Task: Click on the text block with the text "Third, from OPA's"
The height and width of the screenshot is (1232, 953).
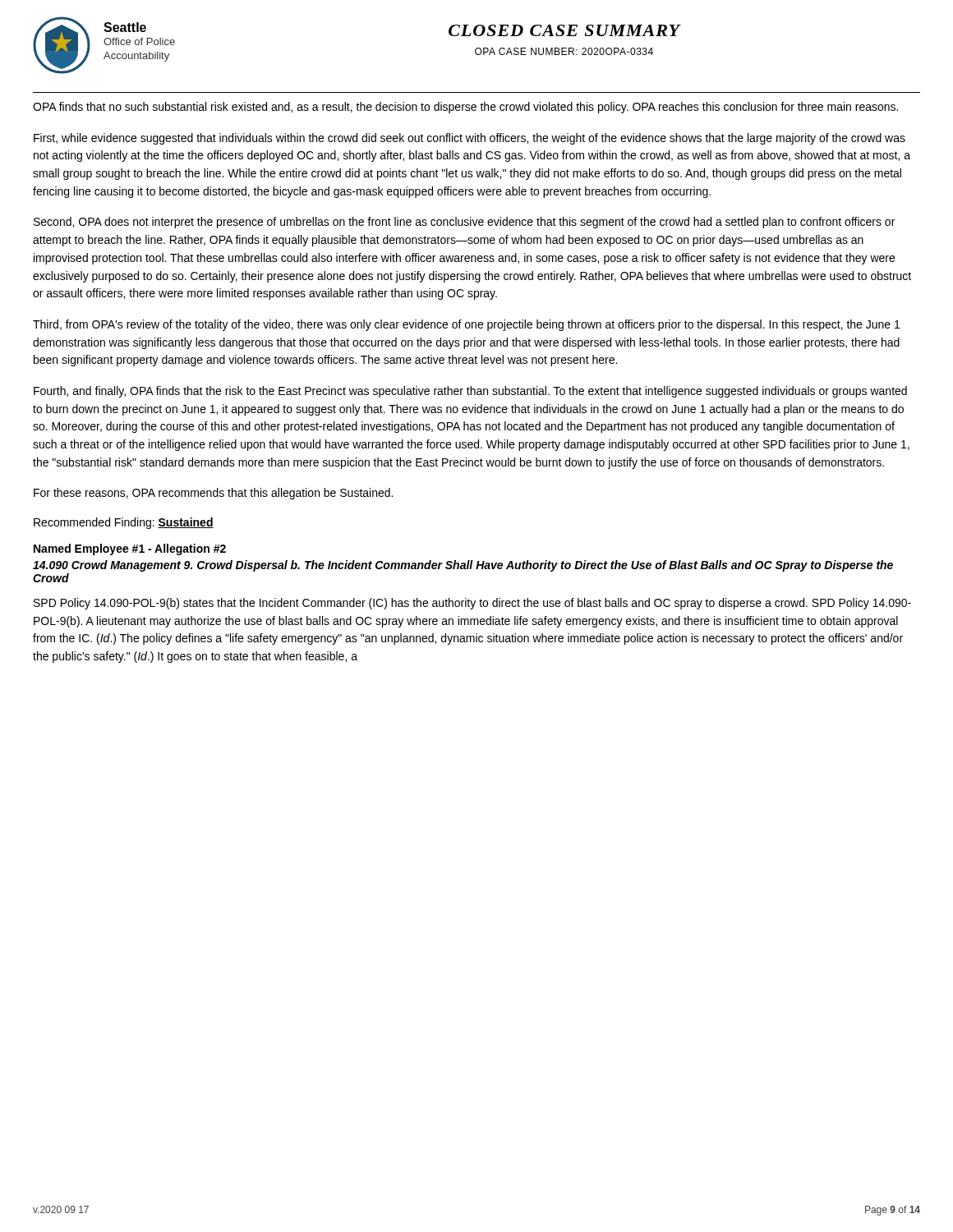Action: tap(467, 342)
